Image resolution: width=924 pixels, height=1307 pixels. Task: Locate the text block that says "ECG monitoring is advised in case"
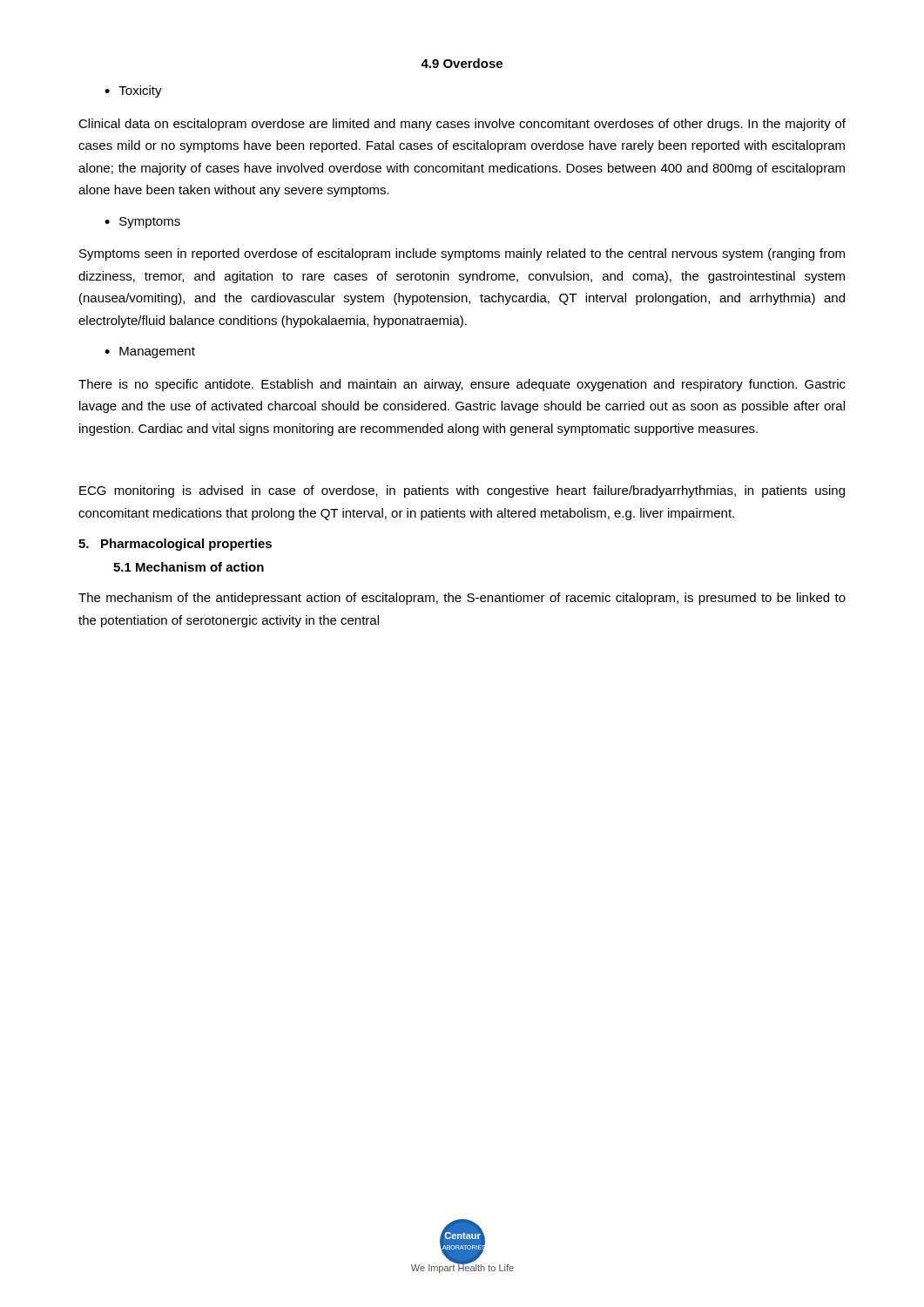click(x=462, y=501)
